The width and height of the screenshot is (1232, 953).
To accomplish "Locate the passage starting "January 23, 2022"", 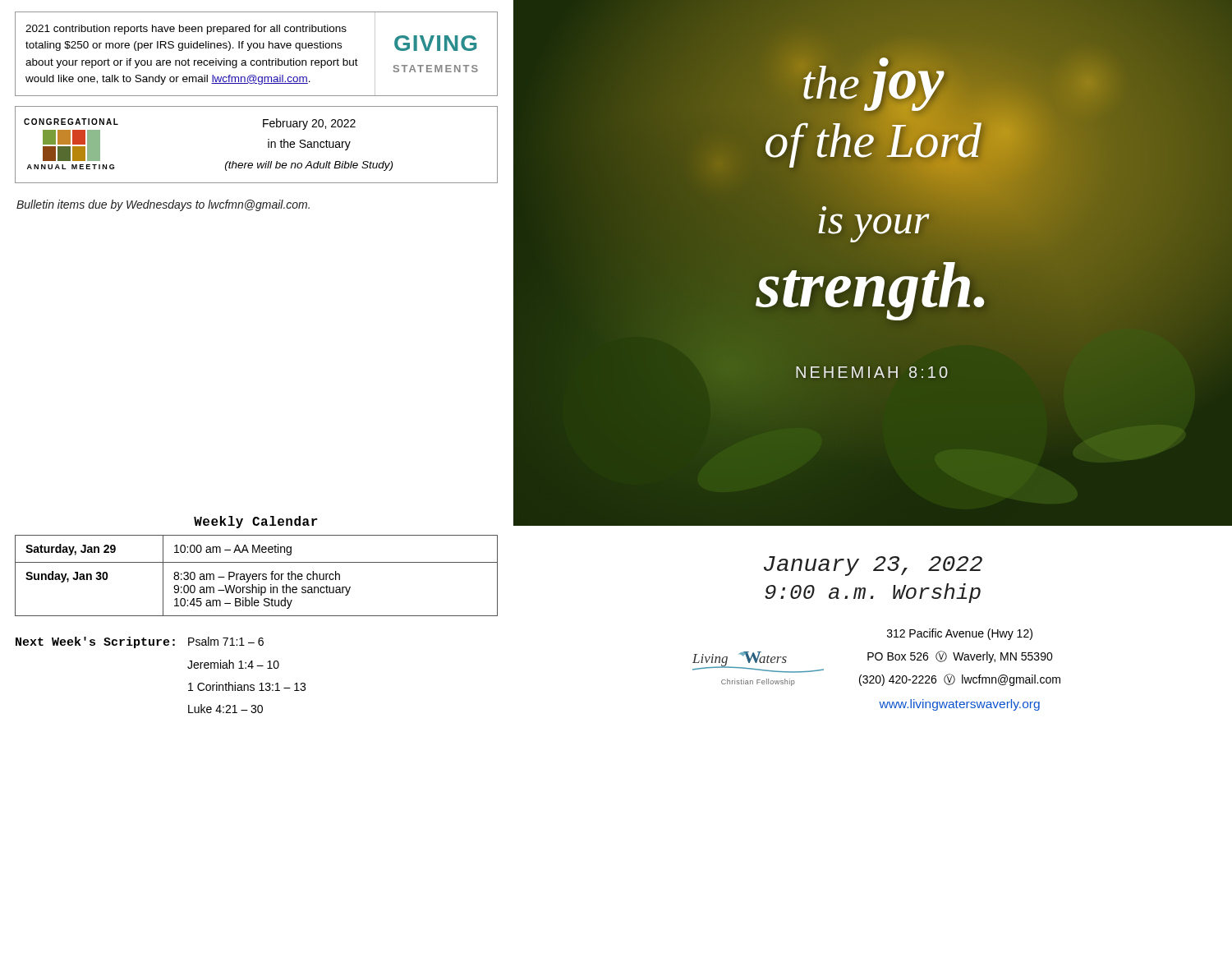I will click(x=873, y=565).
